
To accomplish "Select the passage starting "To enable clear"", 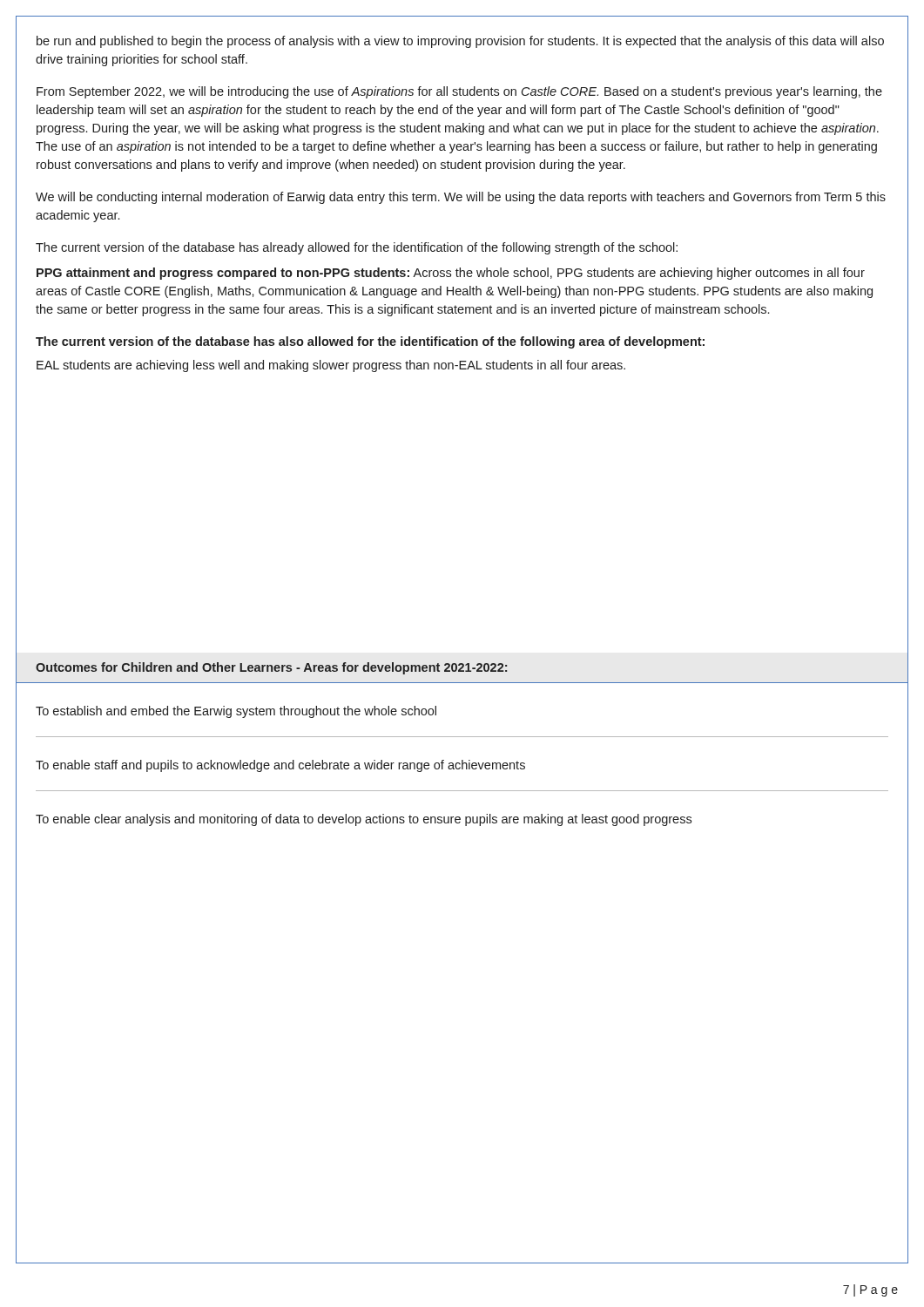I will click(364, 819).
